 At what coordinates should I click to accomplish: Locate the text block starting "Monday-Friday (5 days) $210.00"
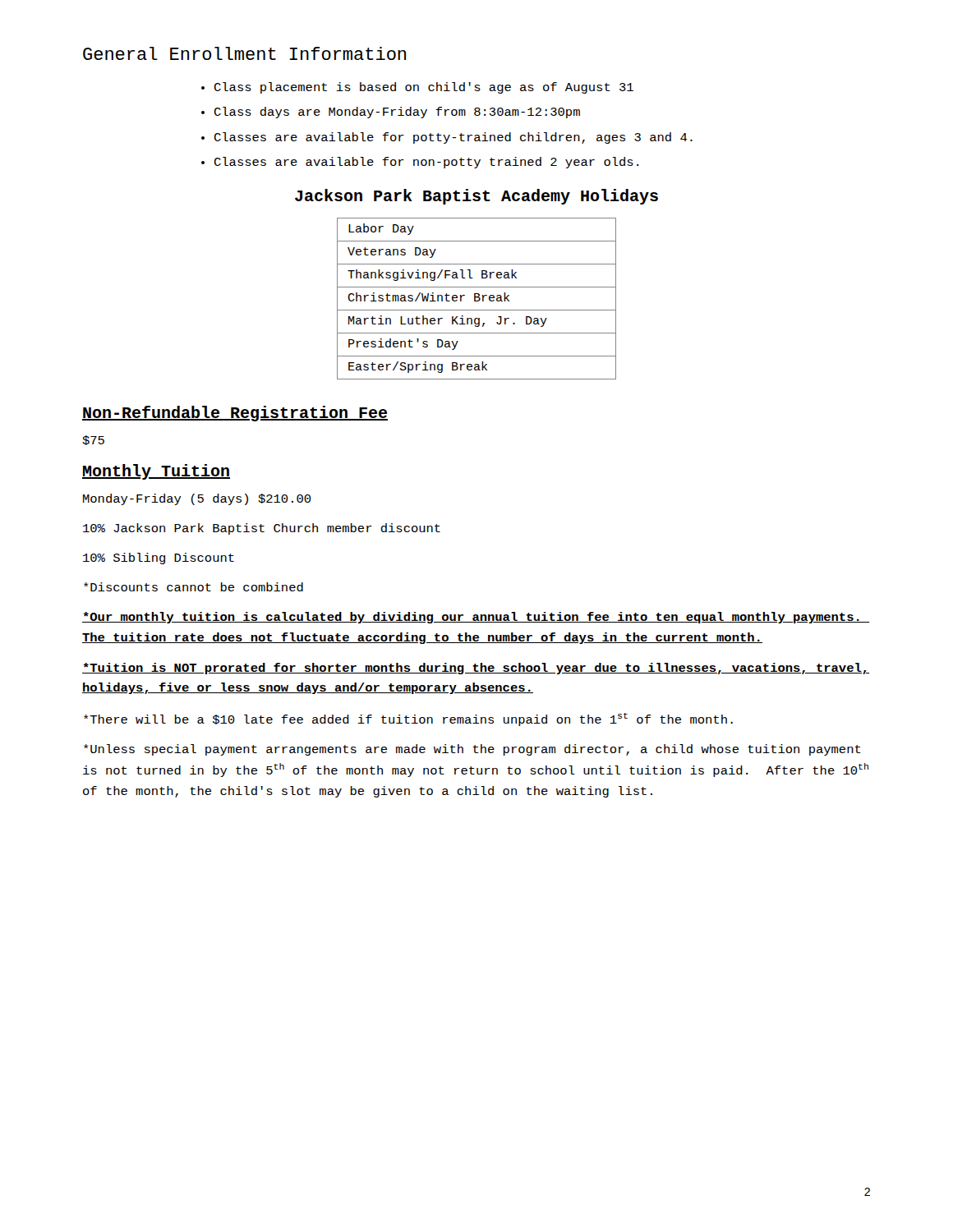[x=197, y=499]
